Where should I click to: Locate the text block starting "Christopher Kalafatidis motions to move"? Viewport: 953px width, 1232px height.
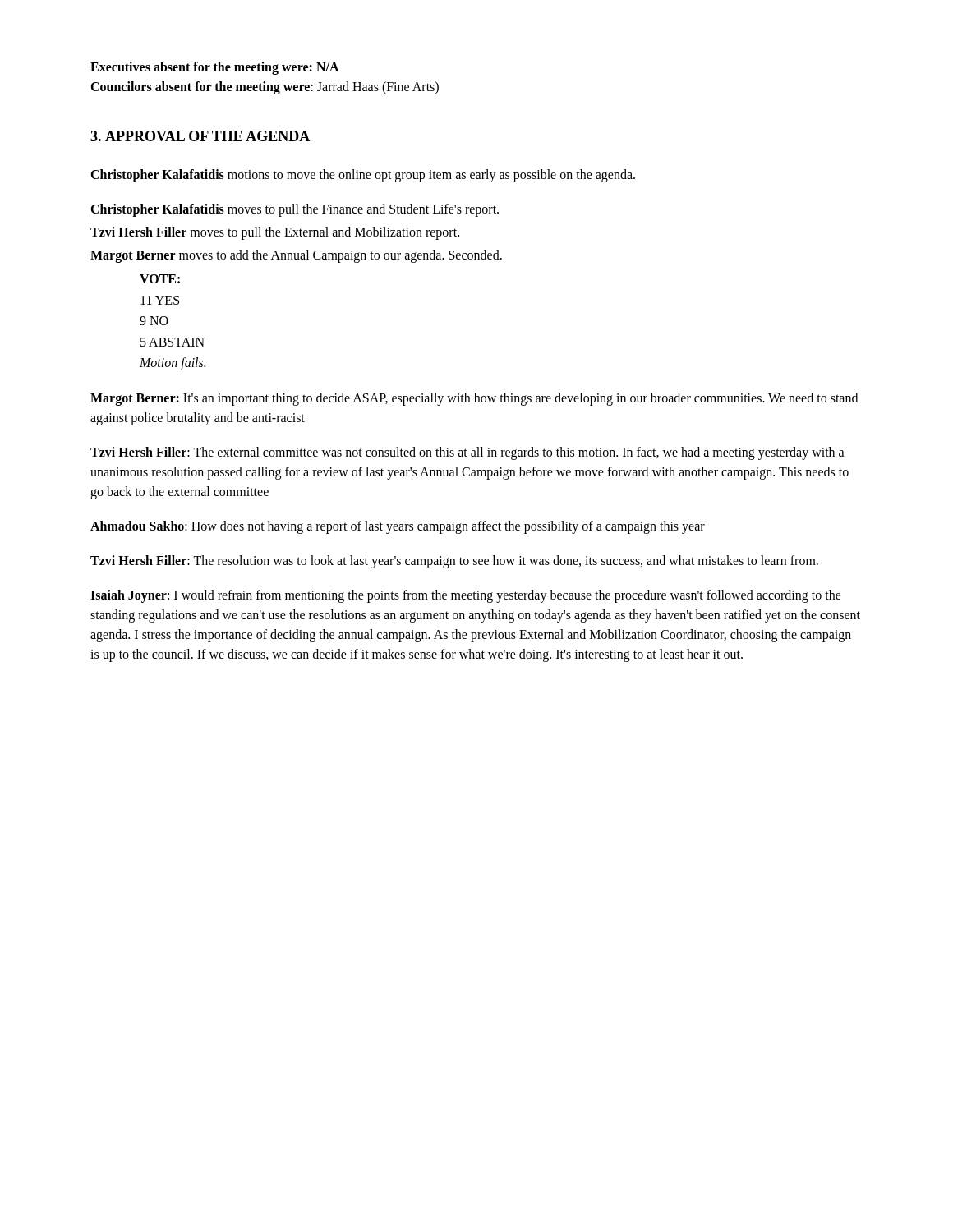(x=363, y=175)
